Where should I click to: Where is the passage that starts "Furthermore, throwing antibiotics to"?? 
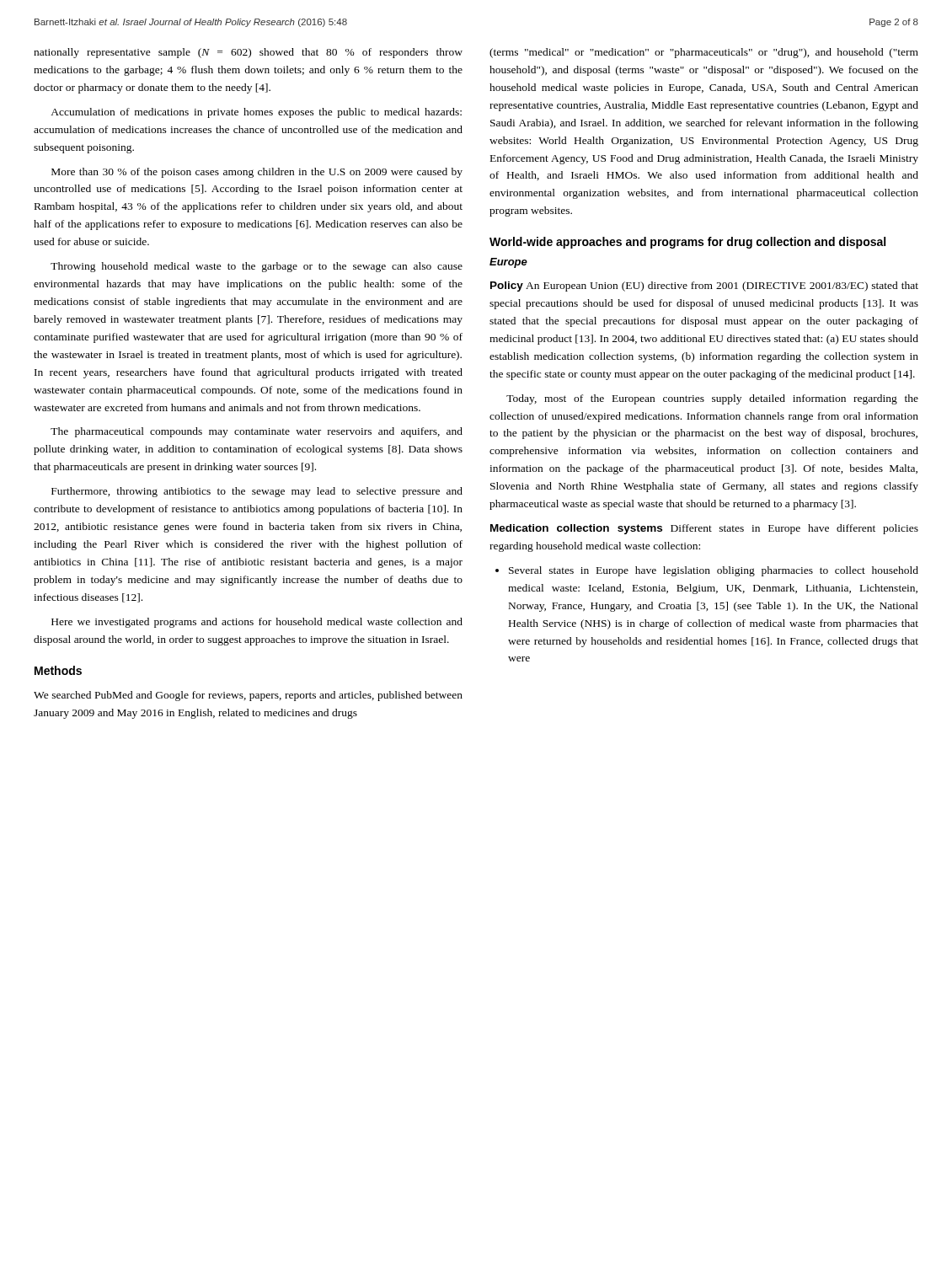(x=248, y=545)
